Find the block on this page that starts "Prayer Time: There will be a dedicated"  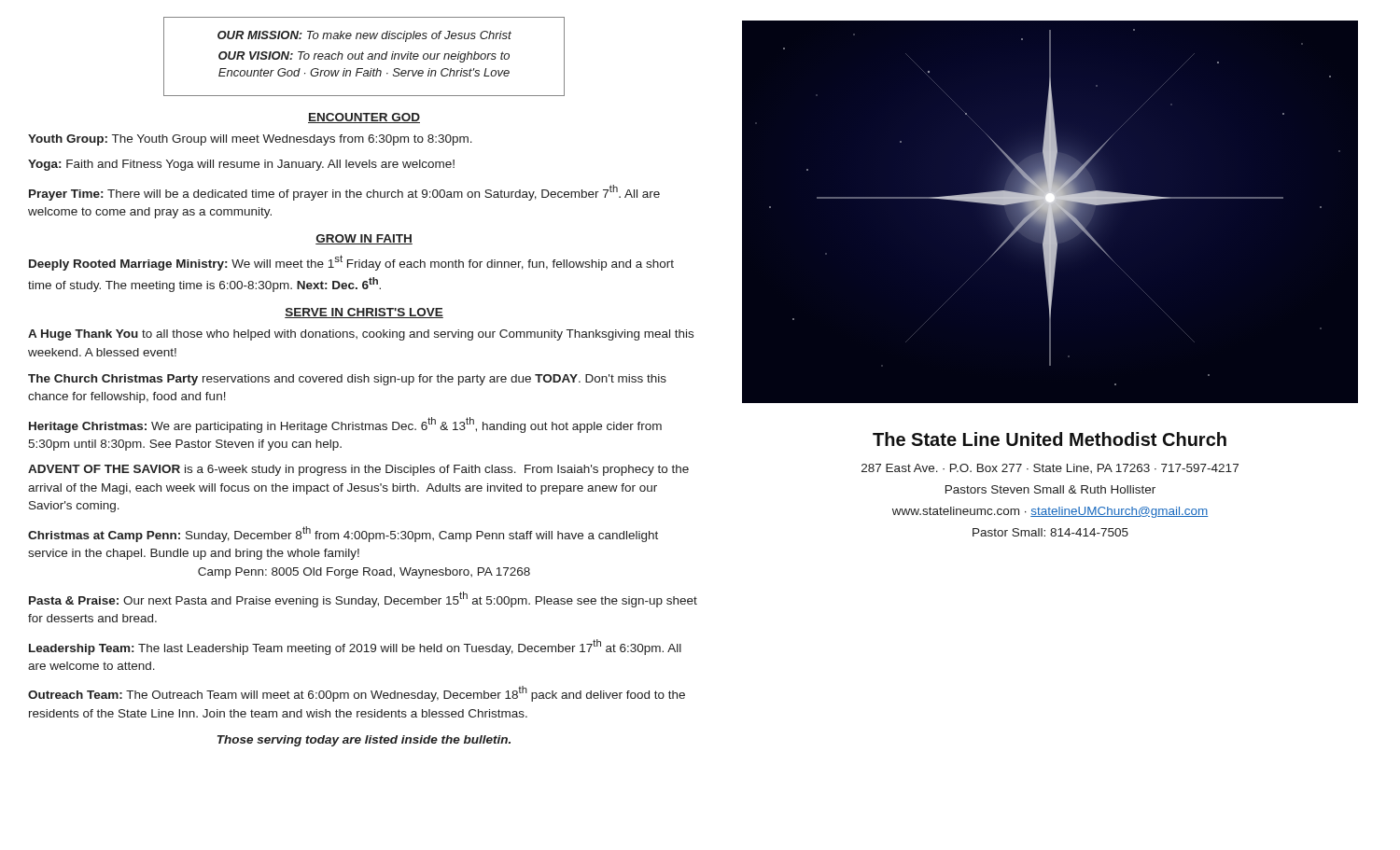pos(344,200)
